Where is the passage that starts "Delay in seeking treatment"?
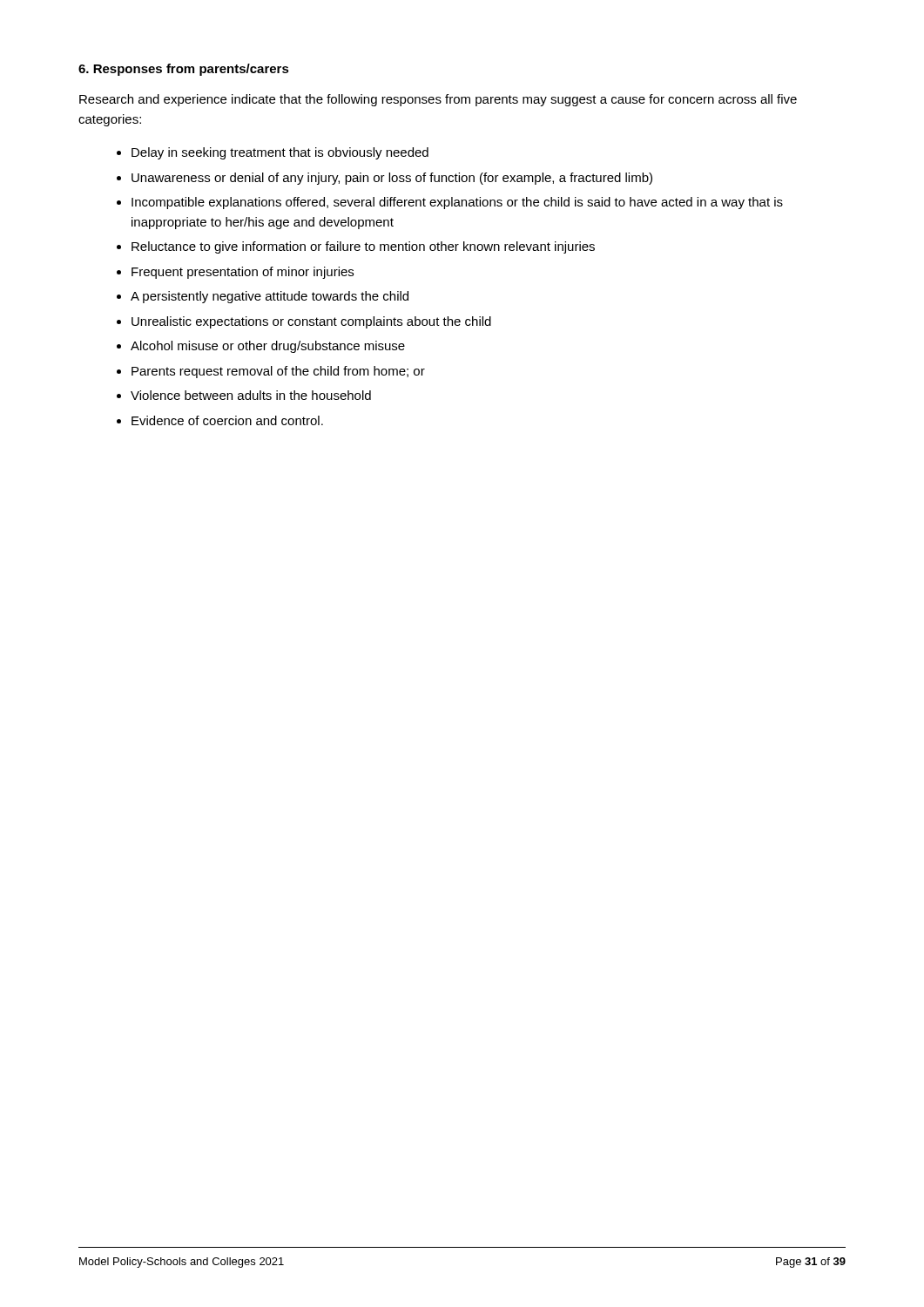 (280, 152)
